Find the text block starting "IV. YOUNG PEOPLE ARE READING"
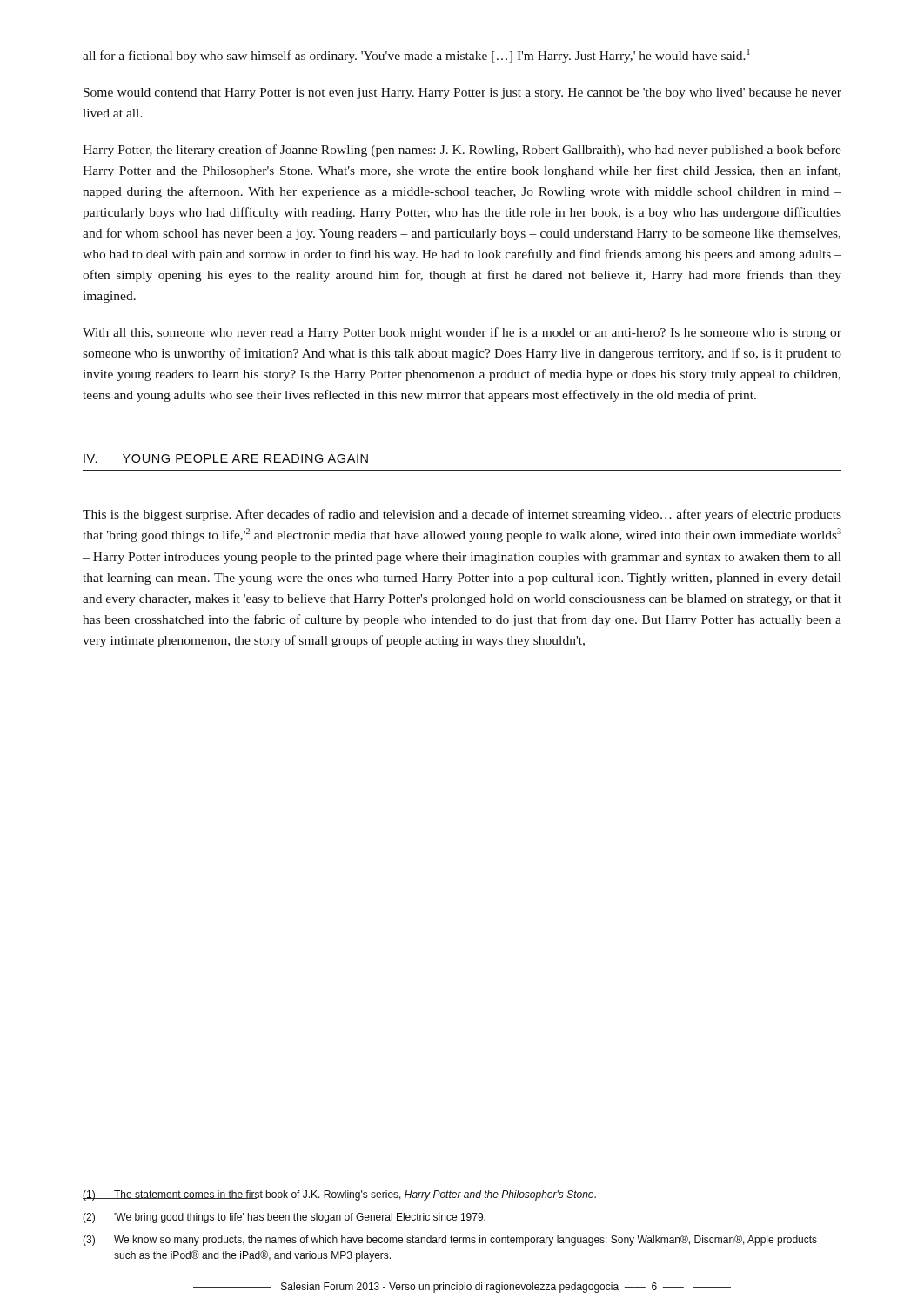 tap(226, 459)
